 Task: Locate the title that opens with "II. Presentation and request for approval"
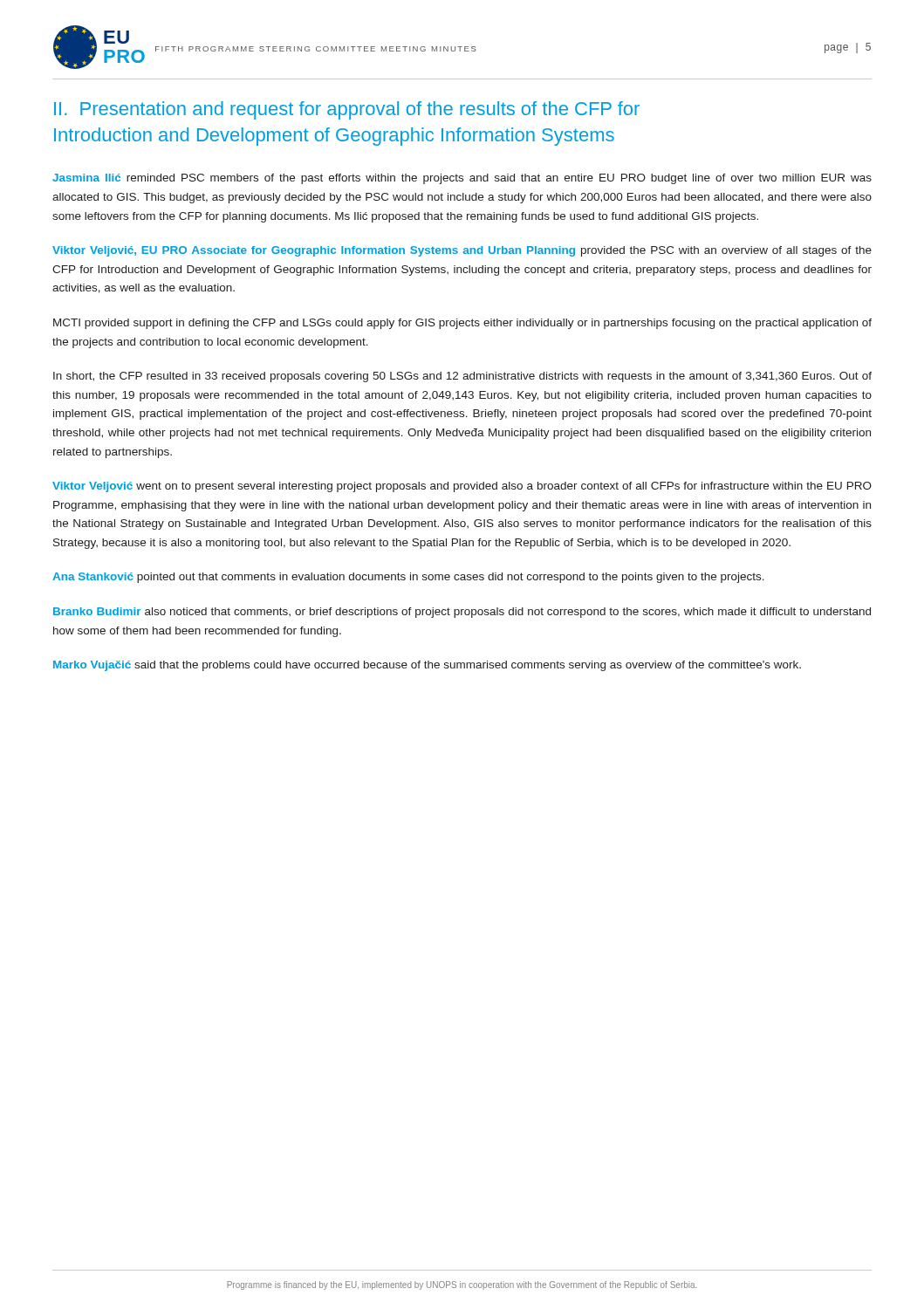(346, 122)
